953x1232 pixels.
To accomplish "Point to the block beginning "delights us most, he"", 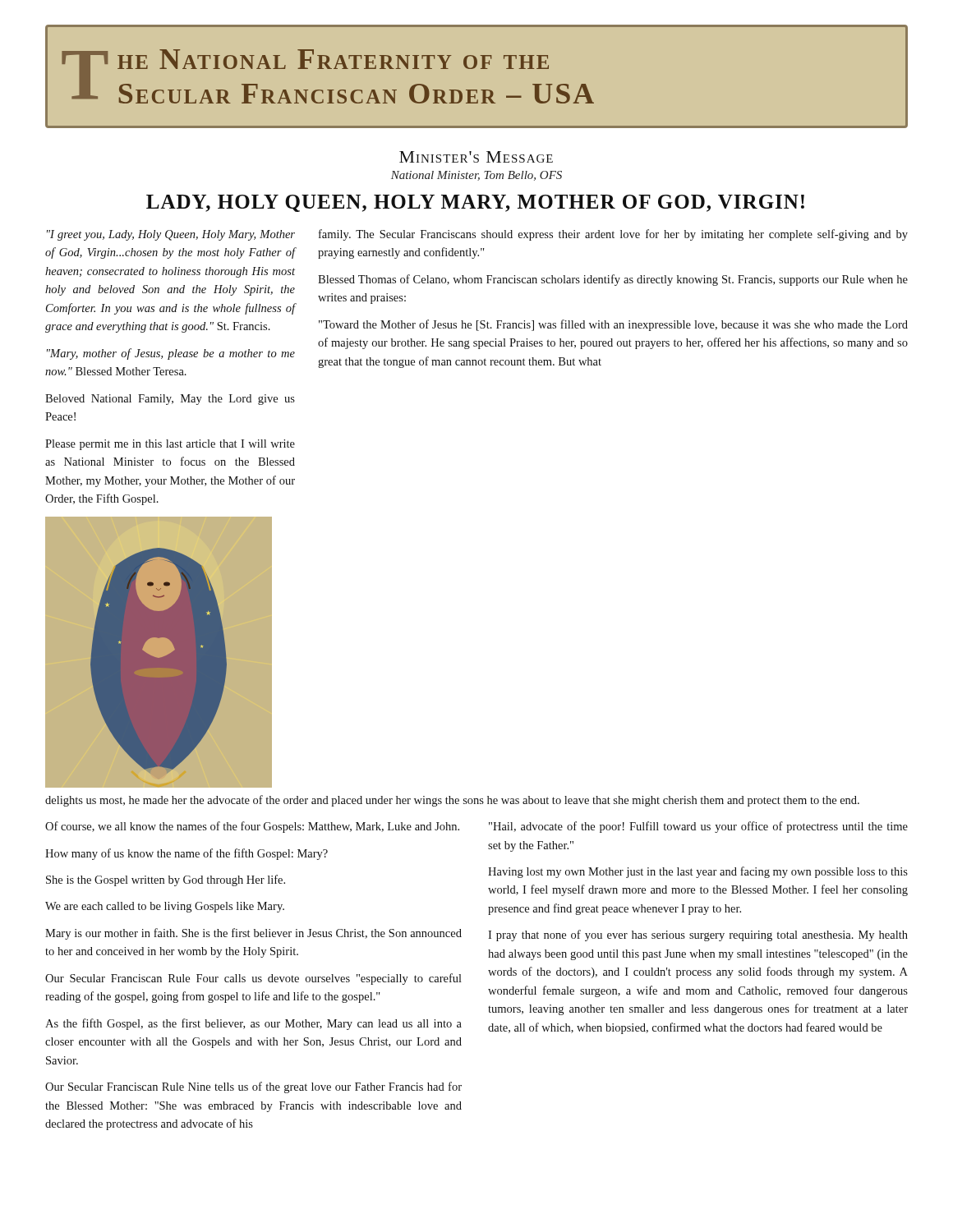I will pyautogui.click(x=453, y=800).
